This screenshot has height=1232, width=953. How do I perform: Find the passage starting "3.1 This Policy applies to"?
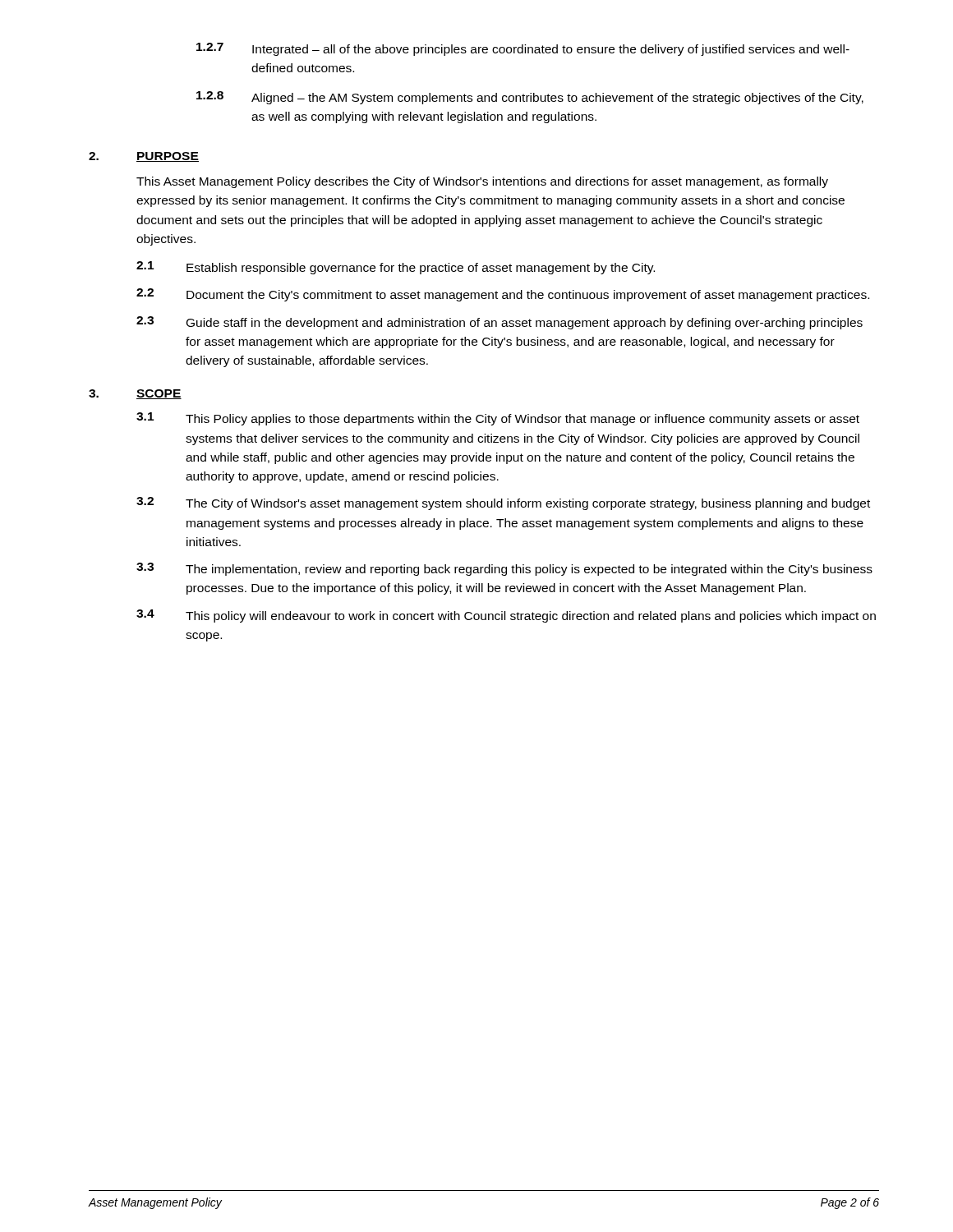pyautogui.click(x=508, y=527)
